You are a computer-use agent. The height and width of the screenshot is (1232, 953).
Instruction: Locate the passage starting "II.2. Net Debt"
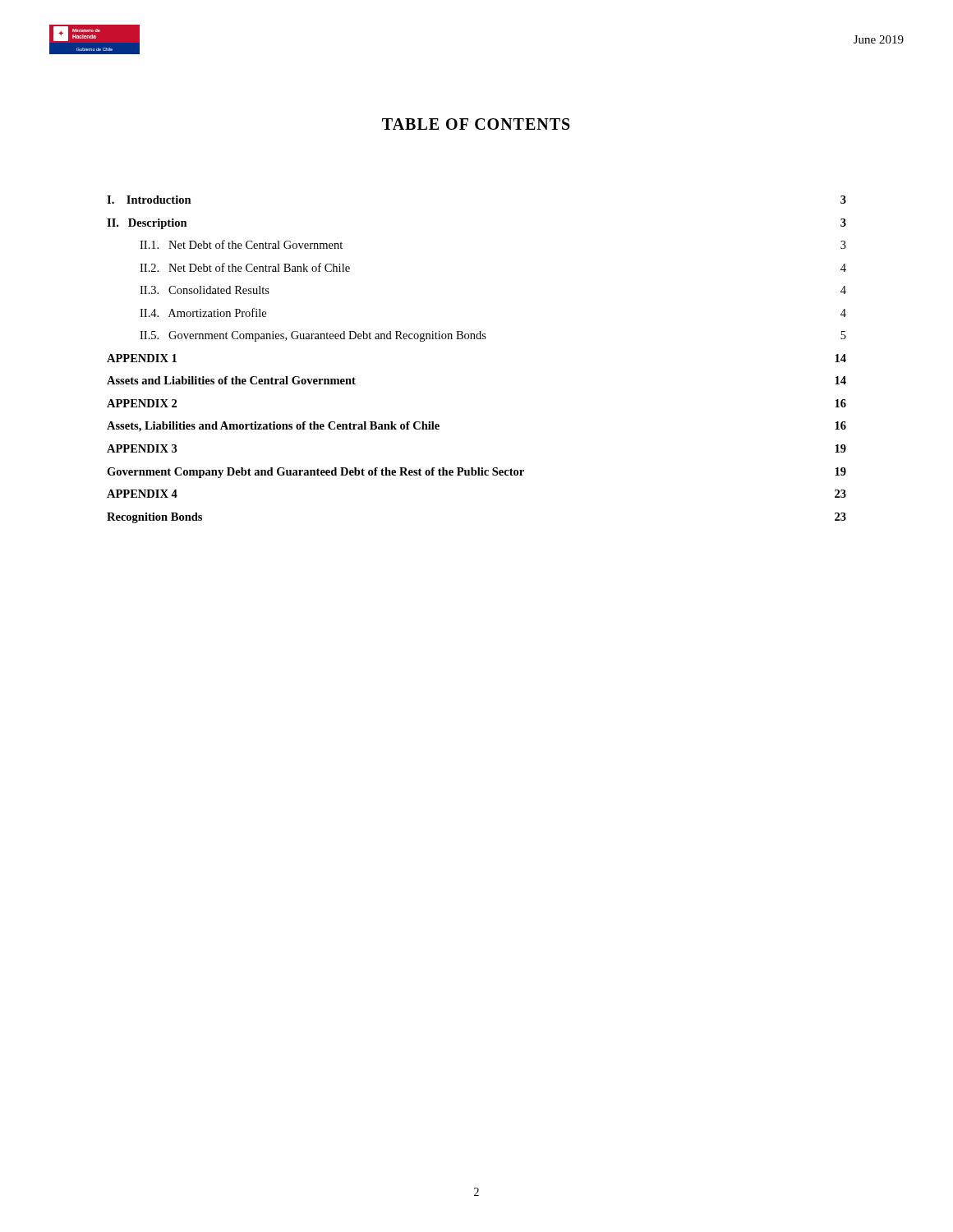point(145,267)
